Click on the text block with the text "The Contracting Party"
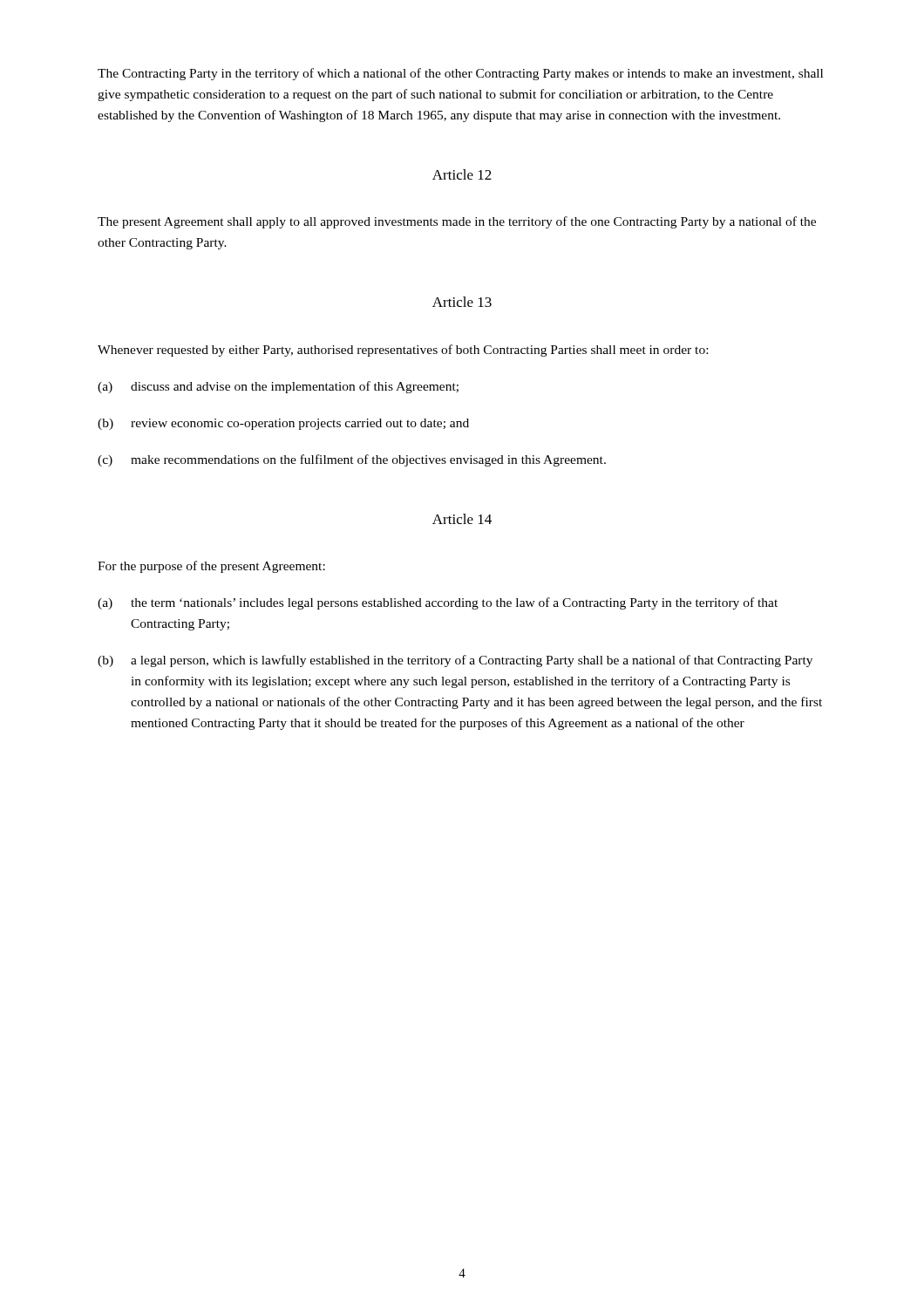This screenshot has width=924, height=1308. click(461, 94)
